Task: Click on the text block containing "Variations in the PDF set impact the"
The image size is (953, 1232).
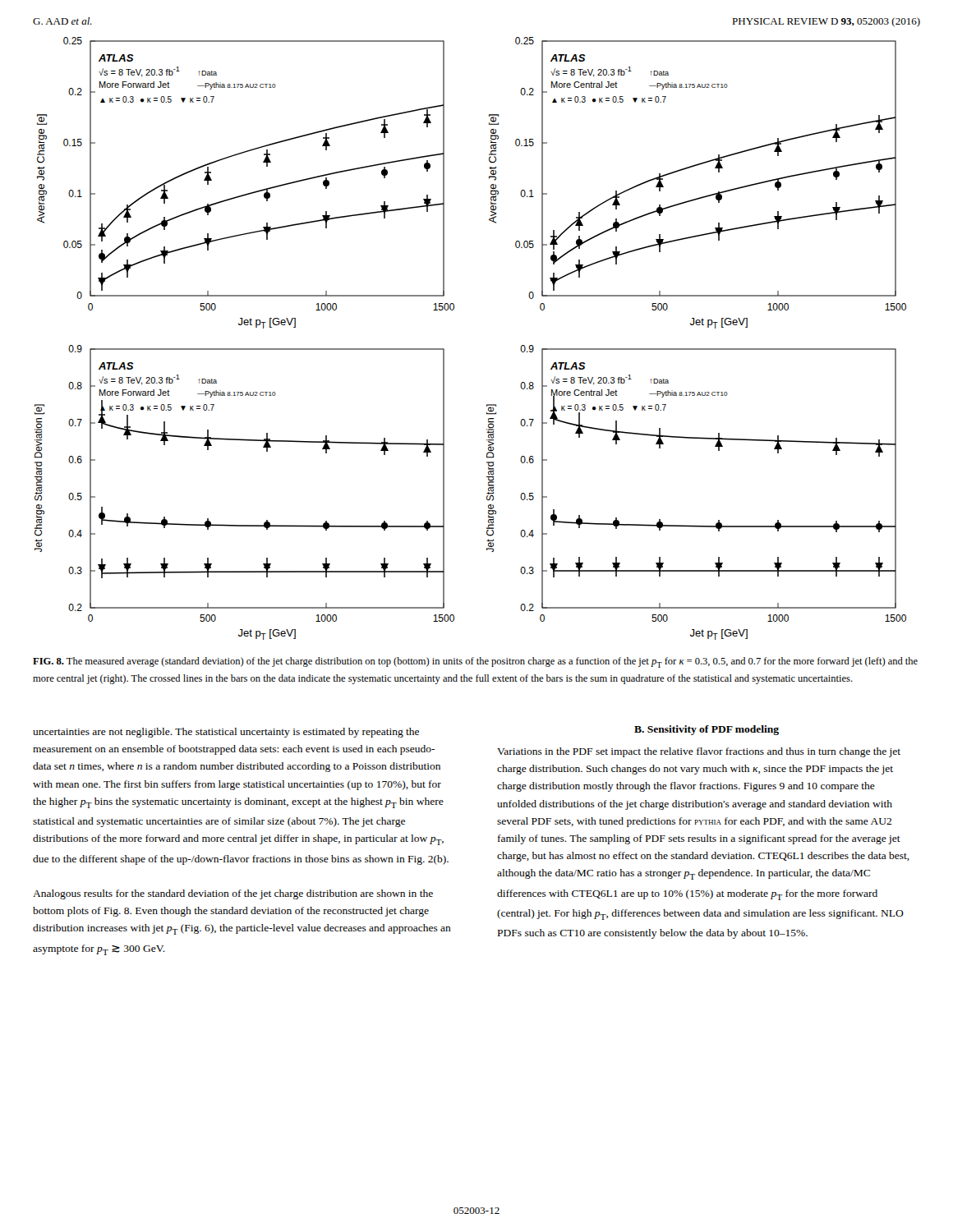Action: click(703, 842)
